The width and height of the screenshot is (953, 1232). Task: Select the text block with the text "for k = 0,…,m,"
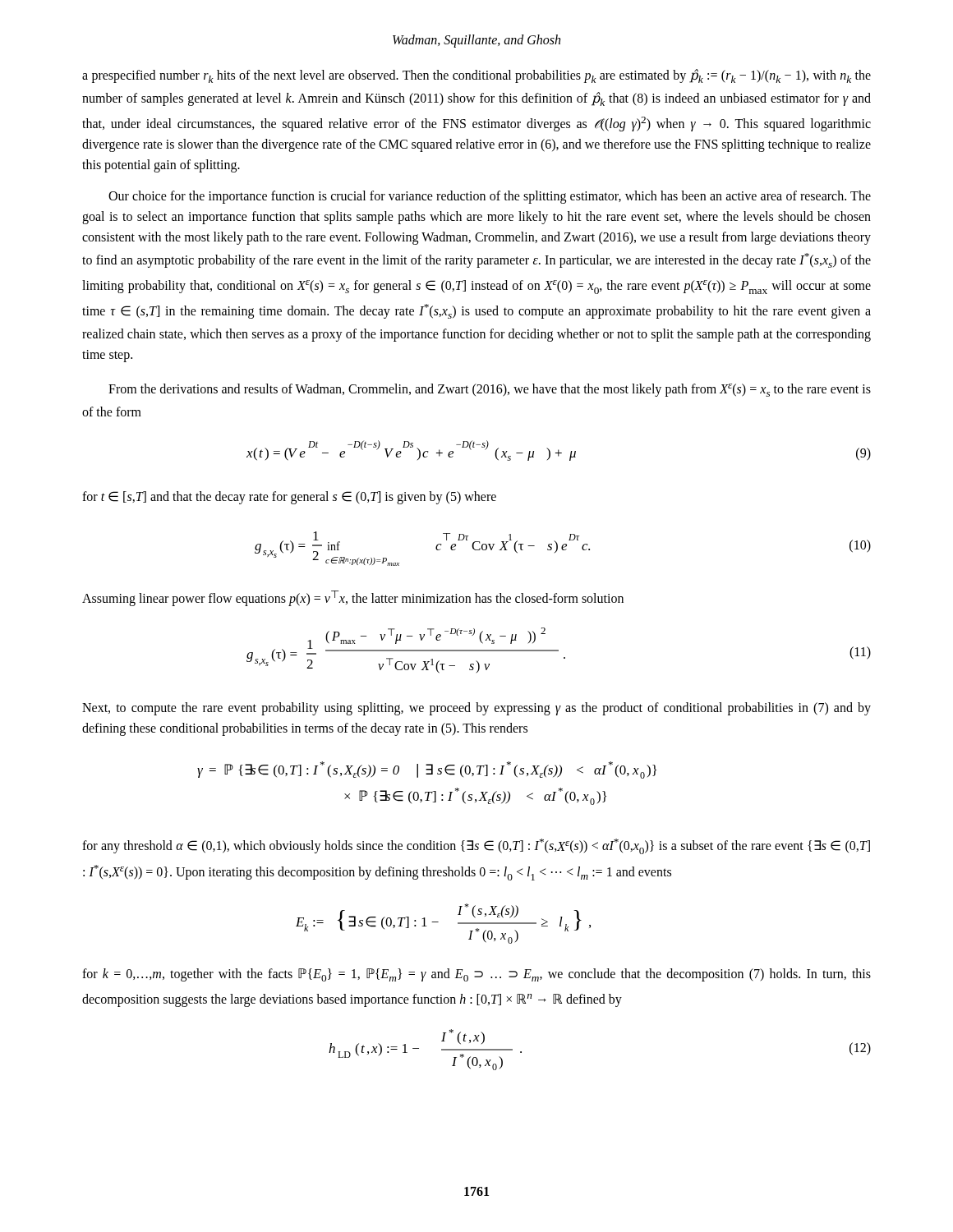pyautogui.click(x=476, y=987)
